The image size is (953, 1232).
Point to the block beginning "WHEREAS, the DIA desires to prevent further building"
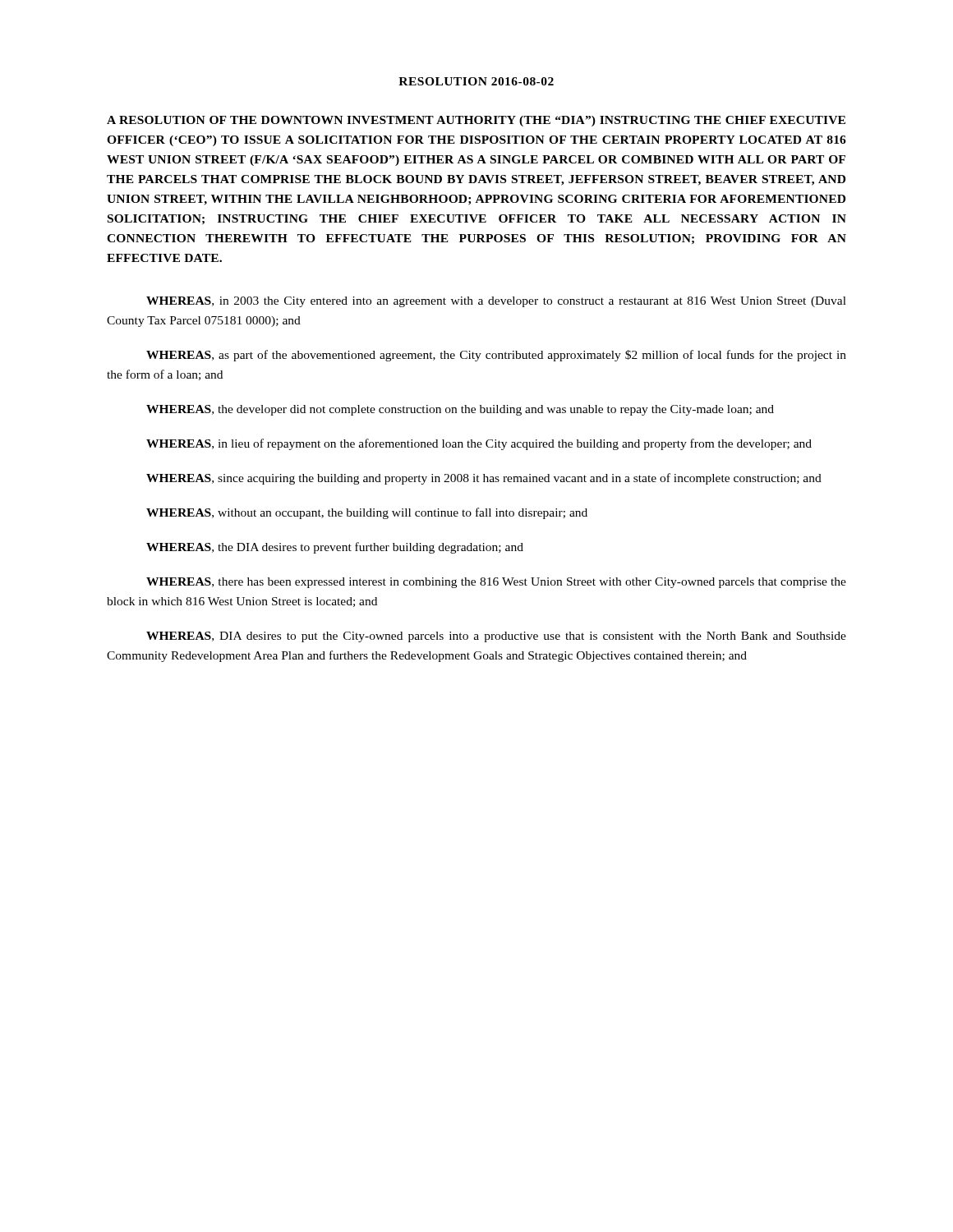[x=335, y=547]
